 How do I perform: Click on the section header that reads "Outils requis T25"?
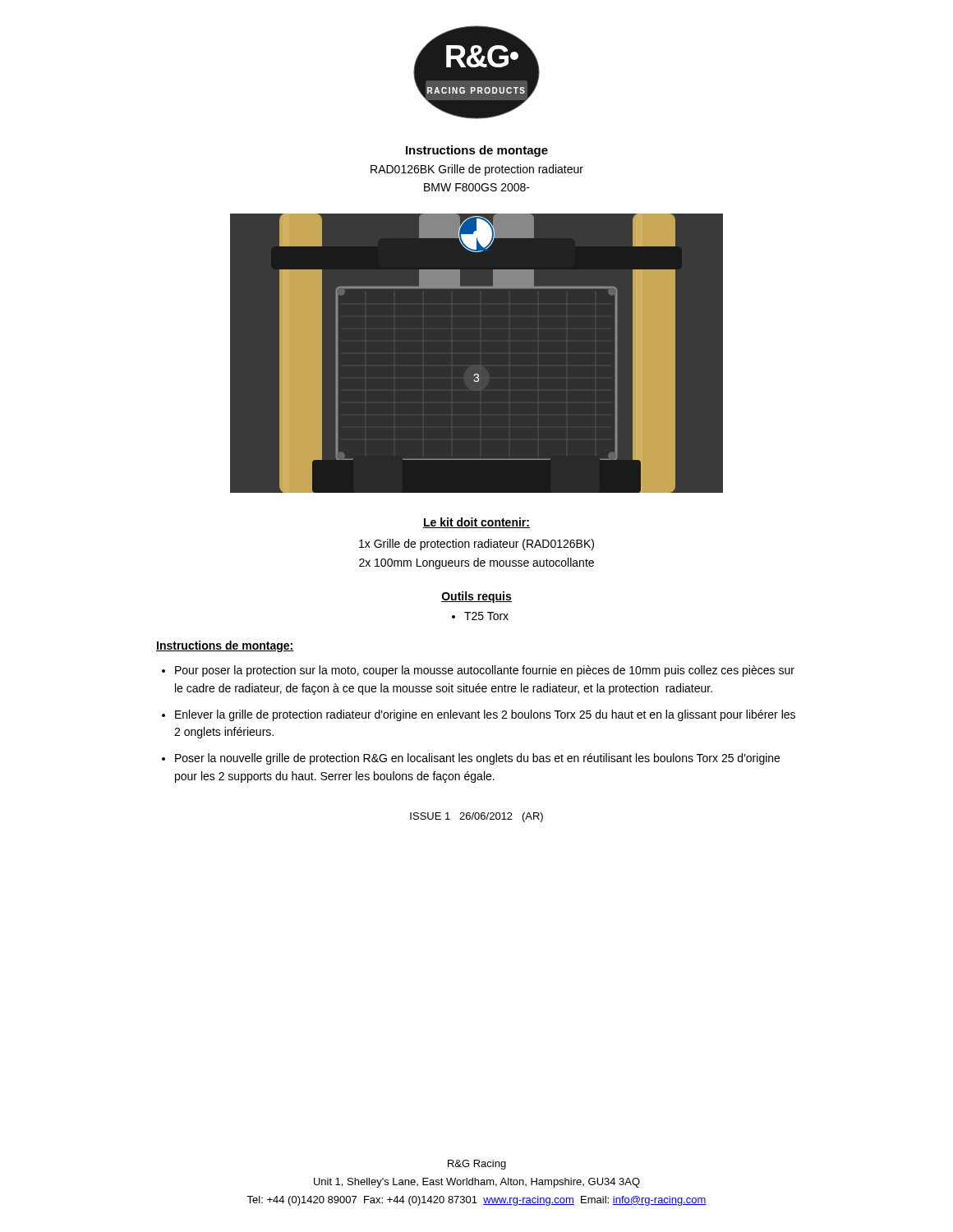pos(476,606)
